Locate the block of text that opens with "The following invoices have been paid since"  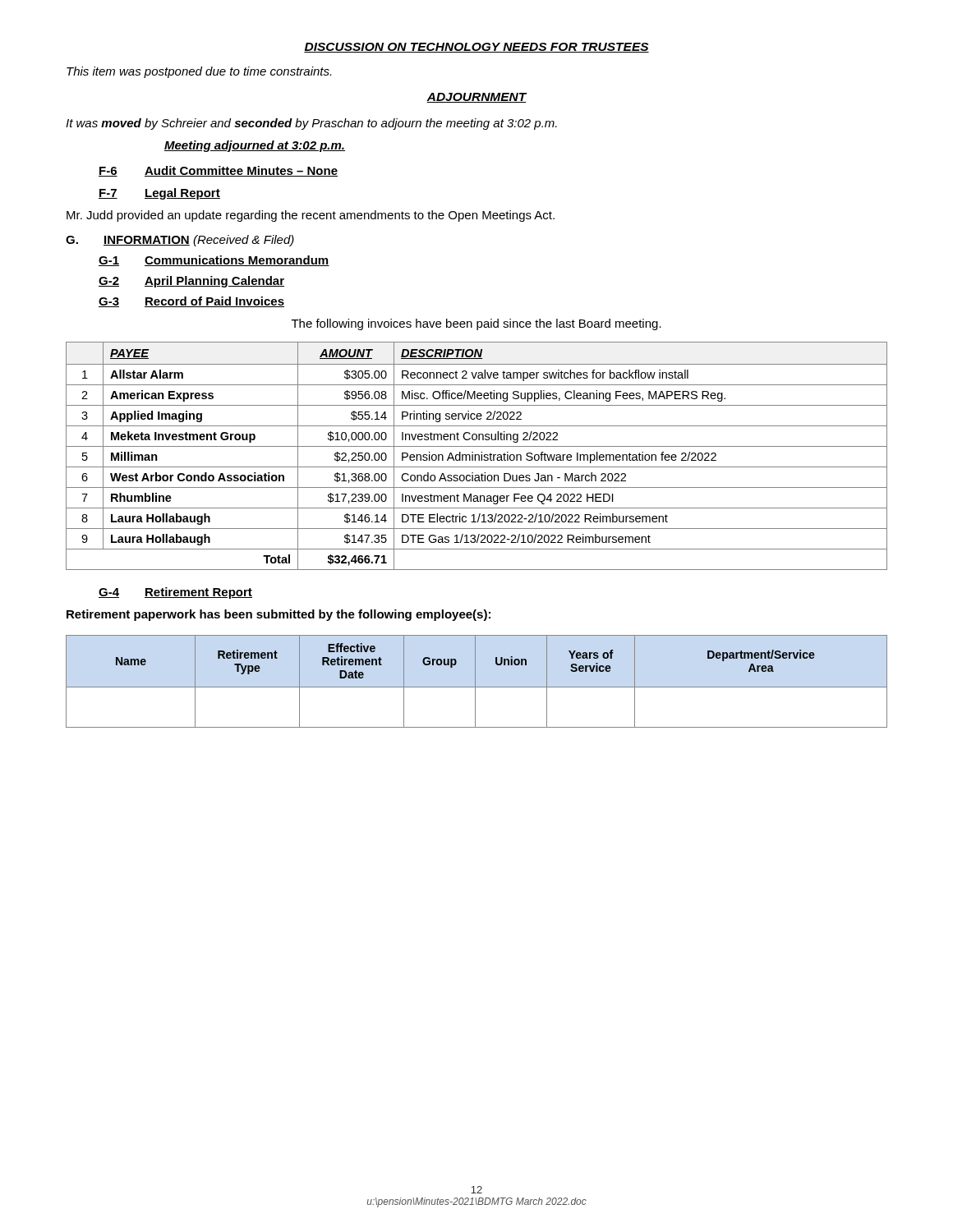click(476, 323)
